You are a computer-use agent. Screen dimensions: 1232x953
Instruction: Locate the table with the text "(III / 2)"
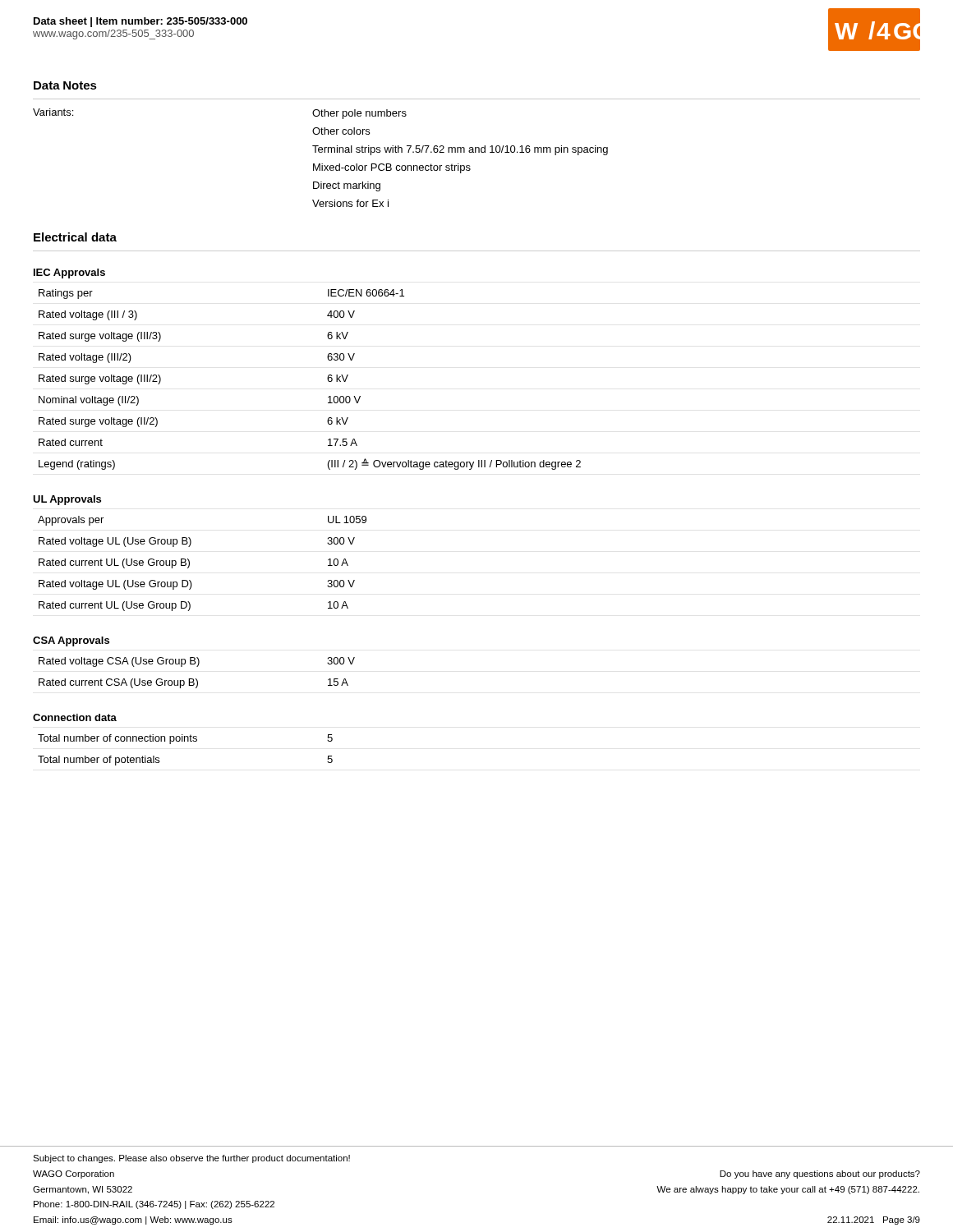coord(476,378)
